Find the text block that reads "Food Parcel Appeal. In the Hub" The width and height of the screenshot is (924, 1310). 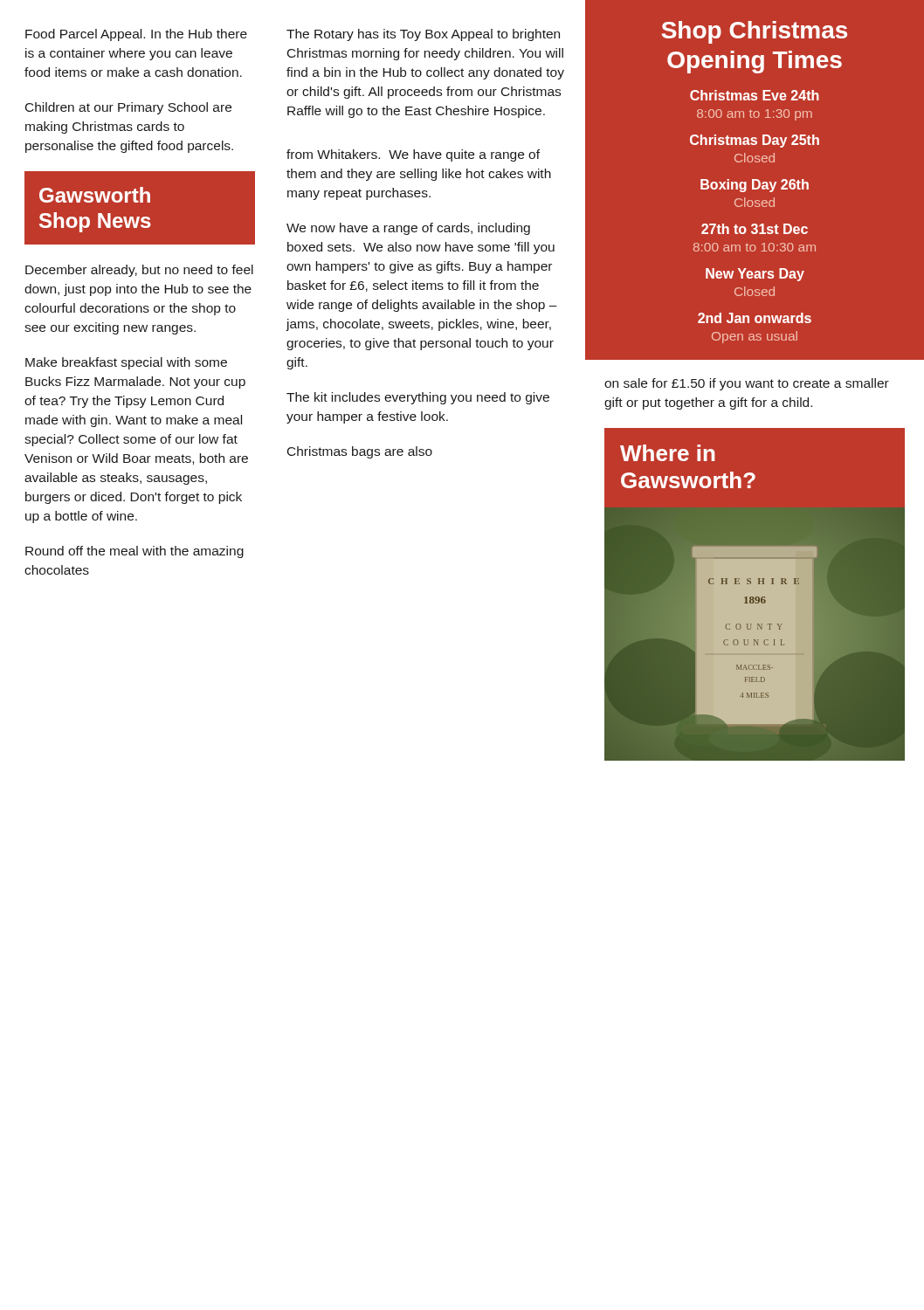[136, 53]
